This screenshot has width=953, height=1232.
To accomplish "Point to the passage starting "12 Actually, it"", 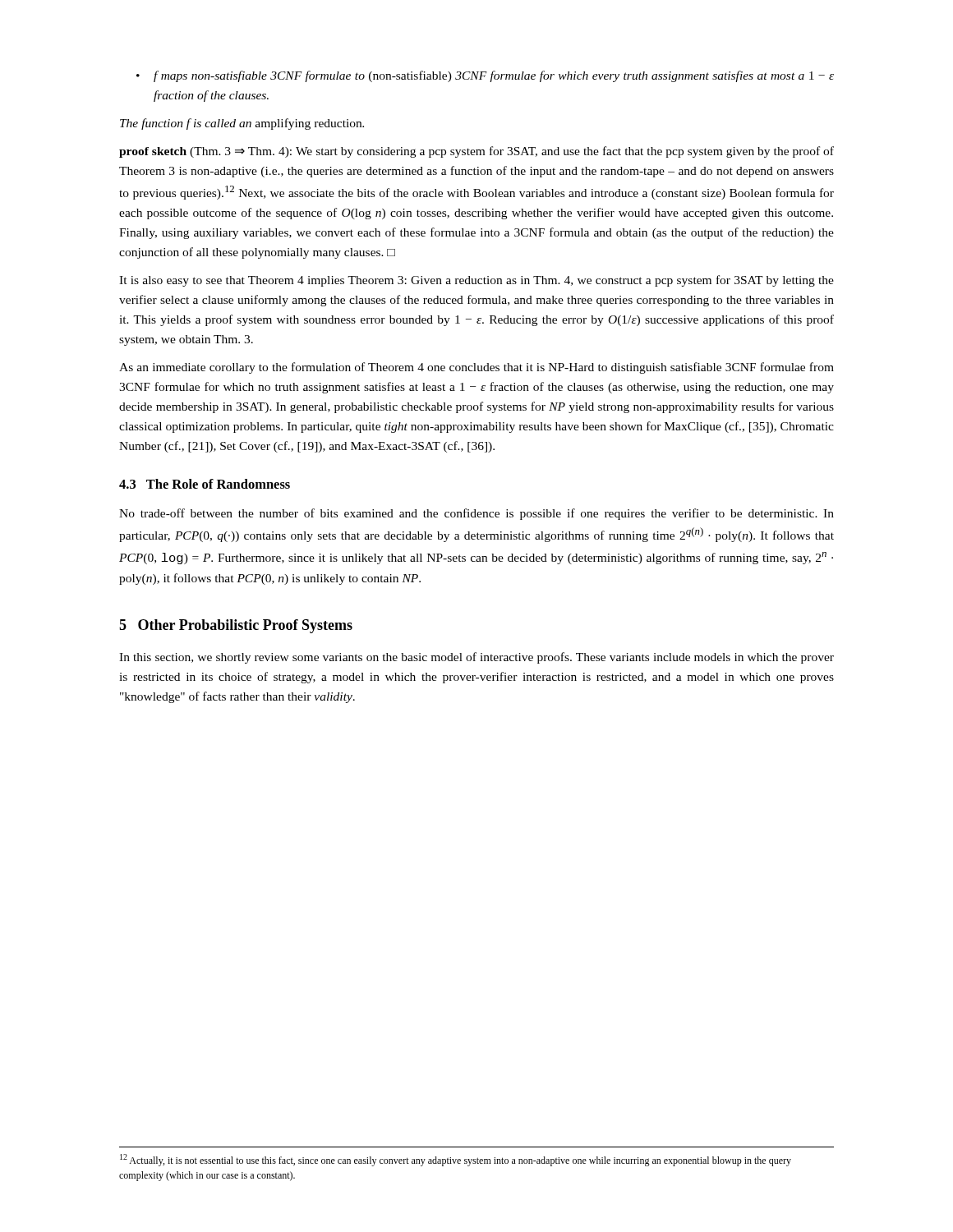I will (x=455, y=1167).
